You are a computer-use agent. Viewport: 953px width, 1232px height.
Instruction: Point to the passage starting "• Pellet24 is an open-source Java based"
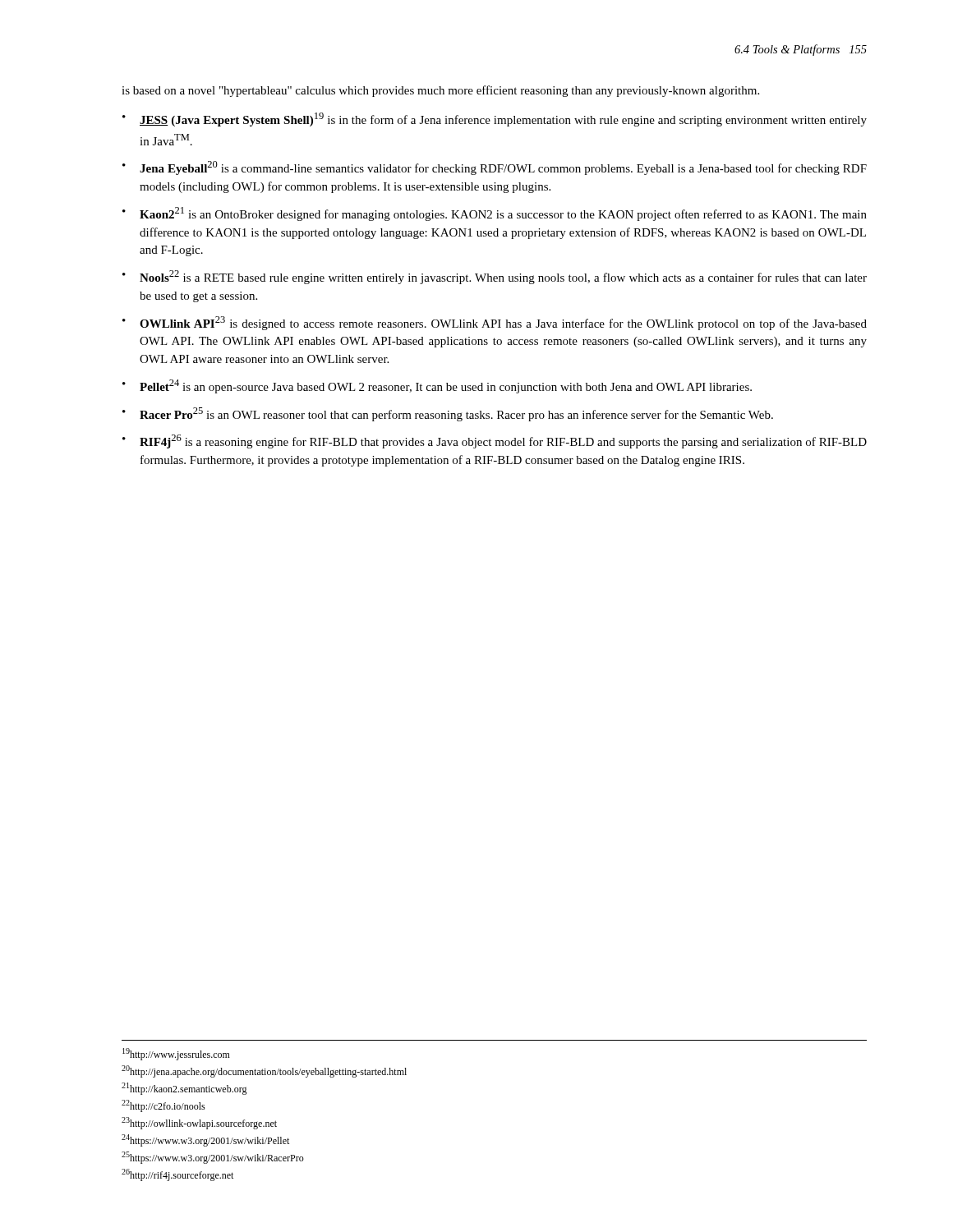(x=494, y=386)
